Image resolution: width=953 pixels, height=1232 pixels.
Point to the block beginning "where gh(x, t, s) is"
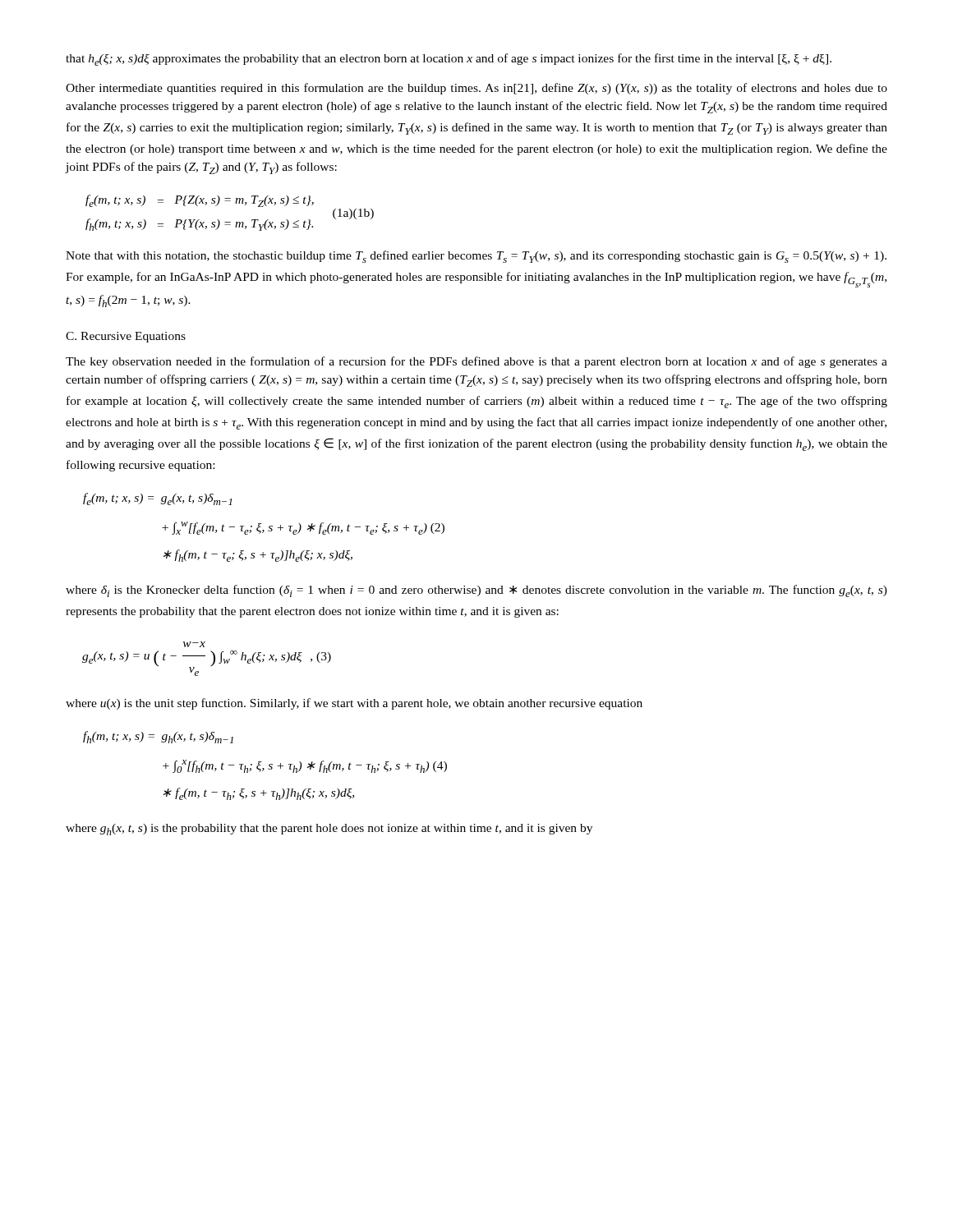(329, 829)
